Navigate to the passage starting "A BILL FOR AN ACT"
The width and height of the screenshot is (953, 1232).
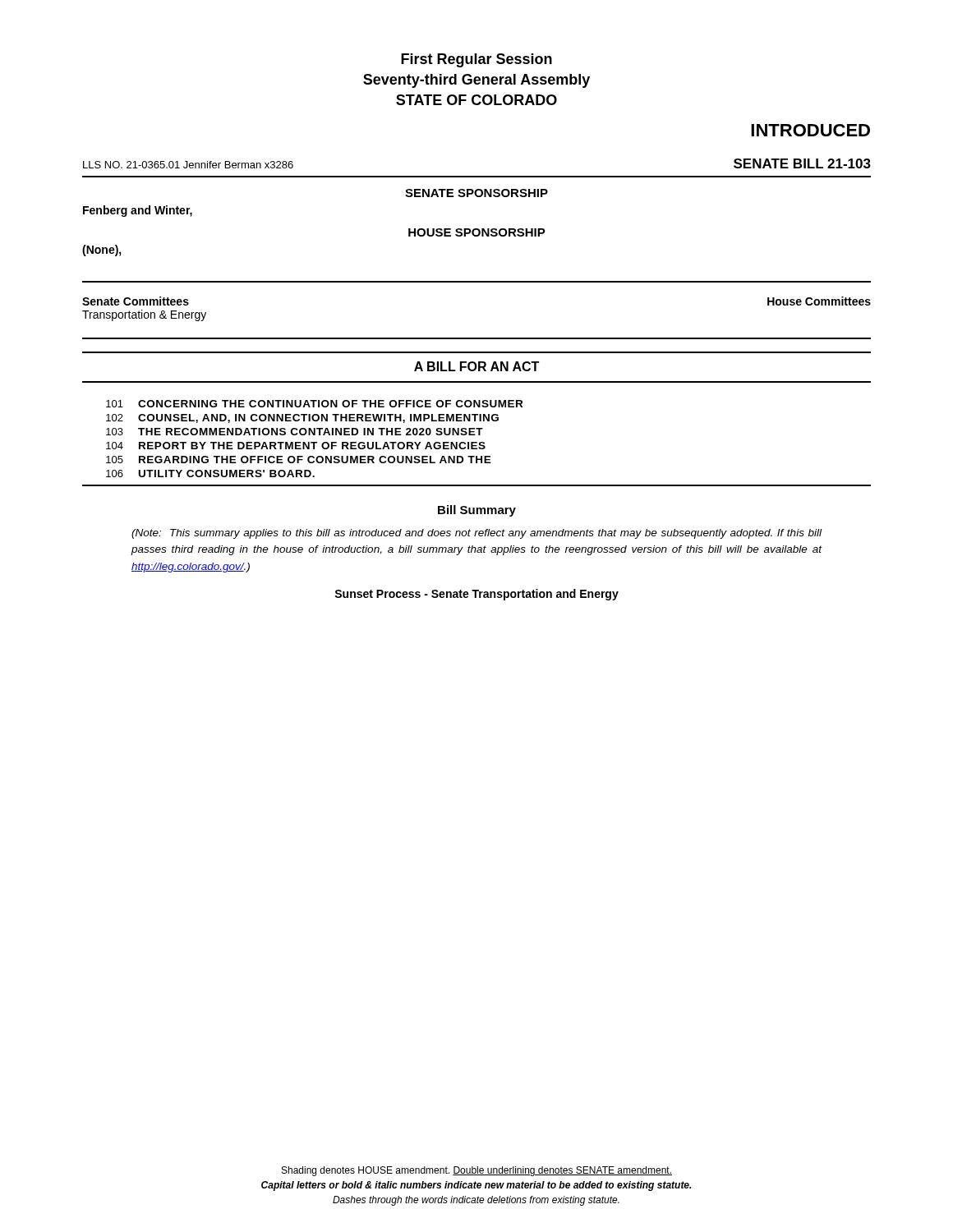click(476, 366)
